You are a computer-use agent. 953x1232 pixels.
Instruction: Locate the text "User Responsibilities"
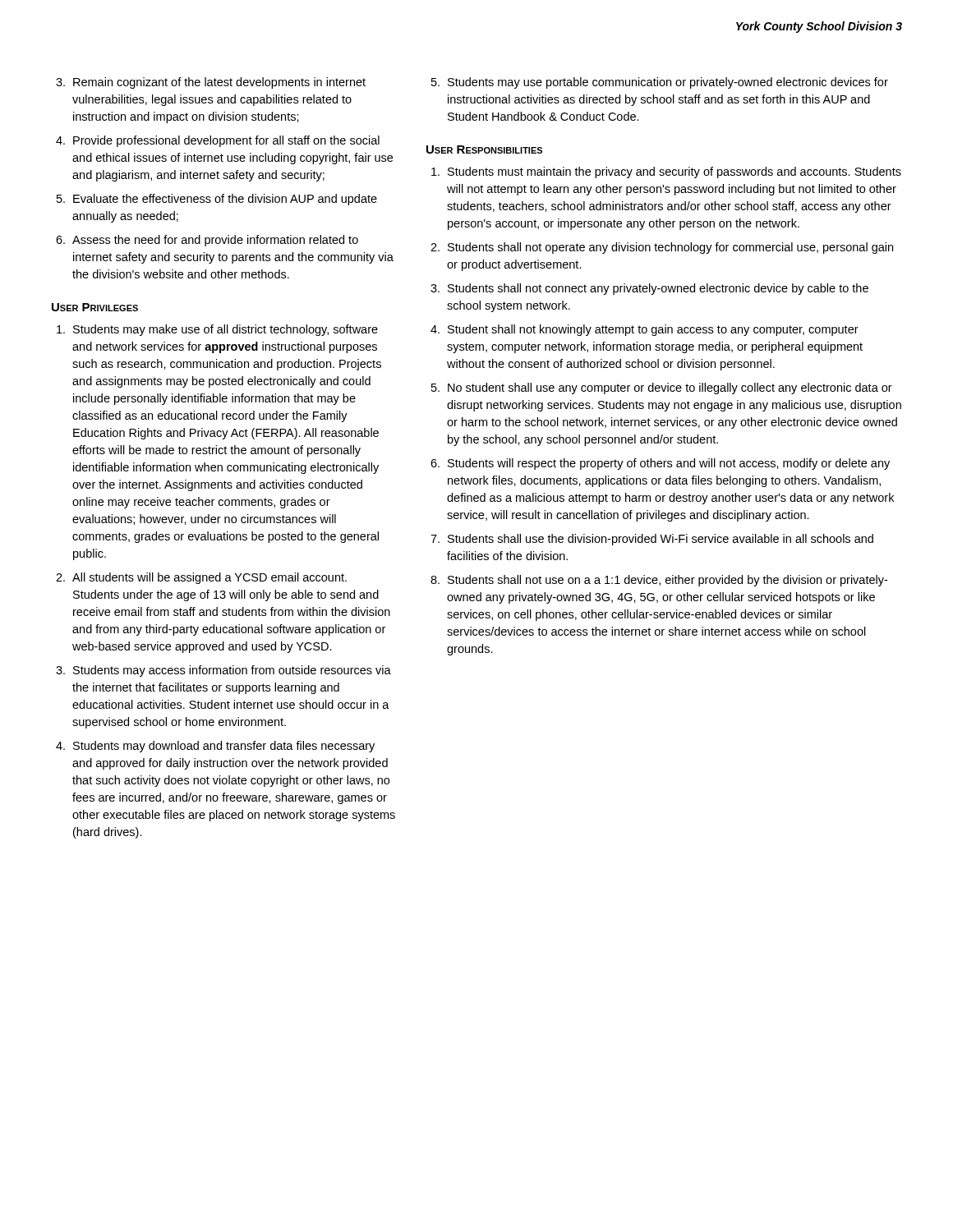[x=484, y=149]
